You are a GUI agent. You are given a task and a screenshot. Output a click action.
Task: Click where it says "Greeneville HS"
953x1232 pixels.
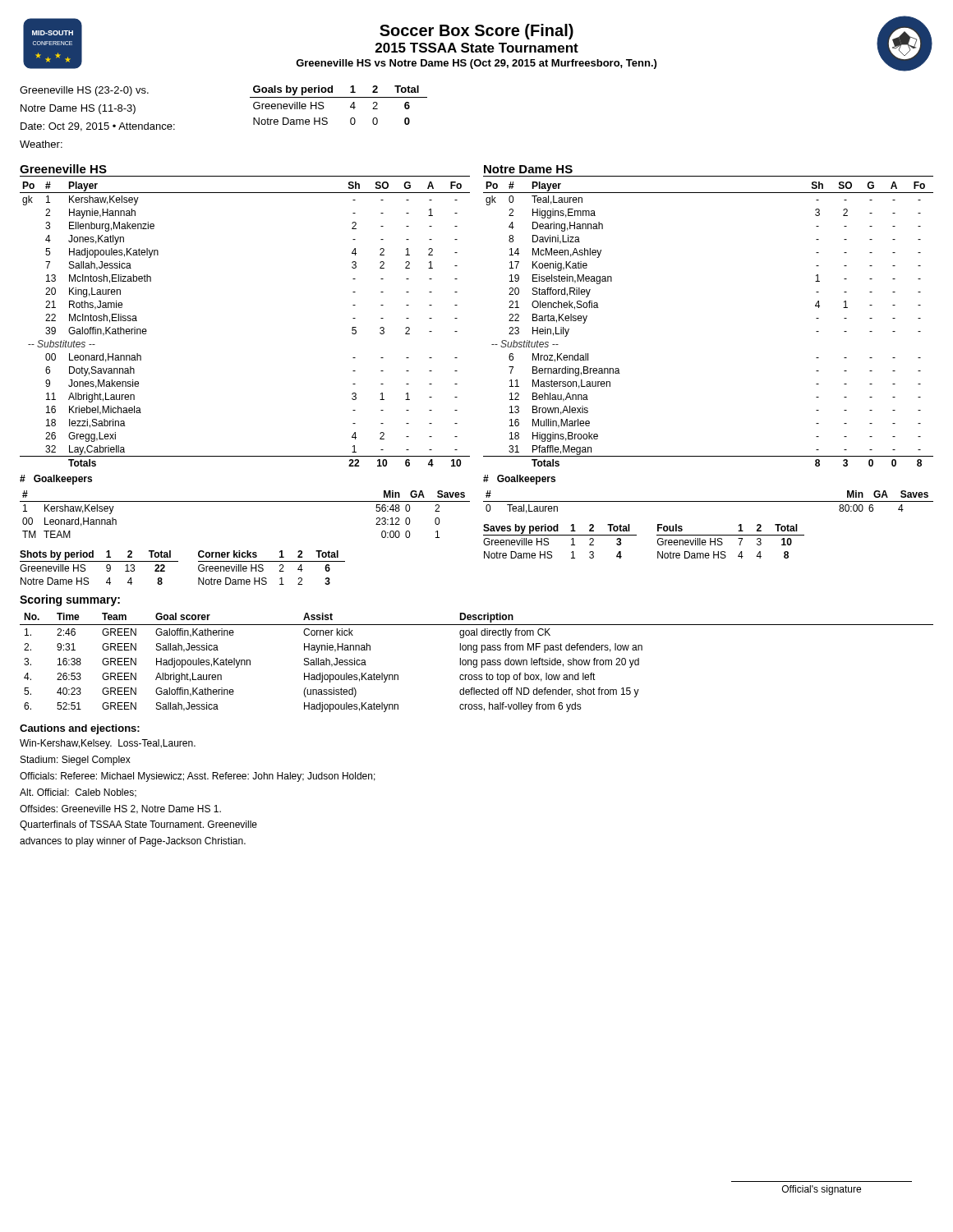[x=63, y=169]
